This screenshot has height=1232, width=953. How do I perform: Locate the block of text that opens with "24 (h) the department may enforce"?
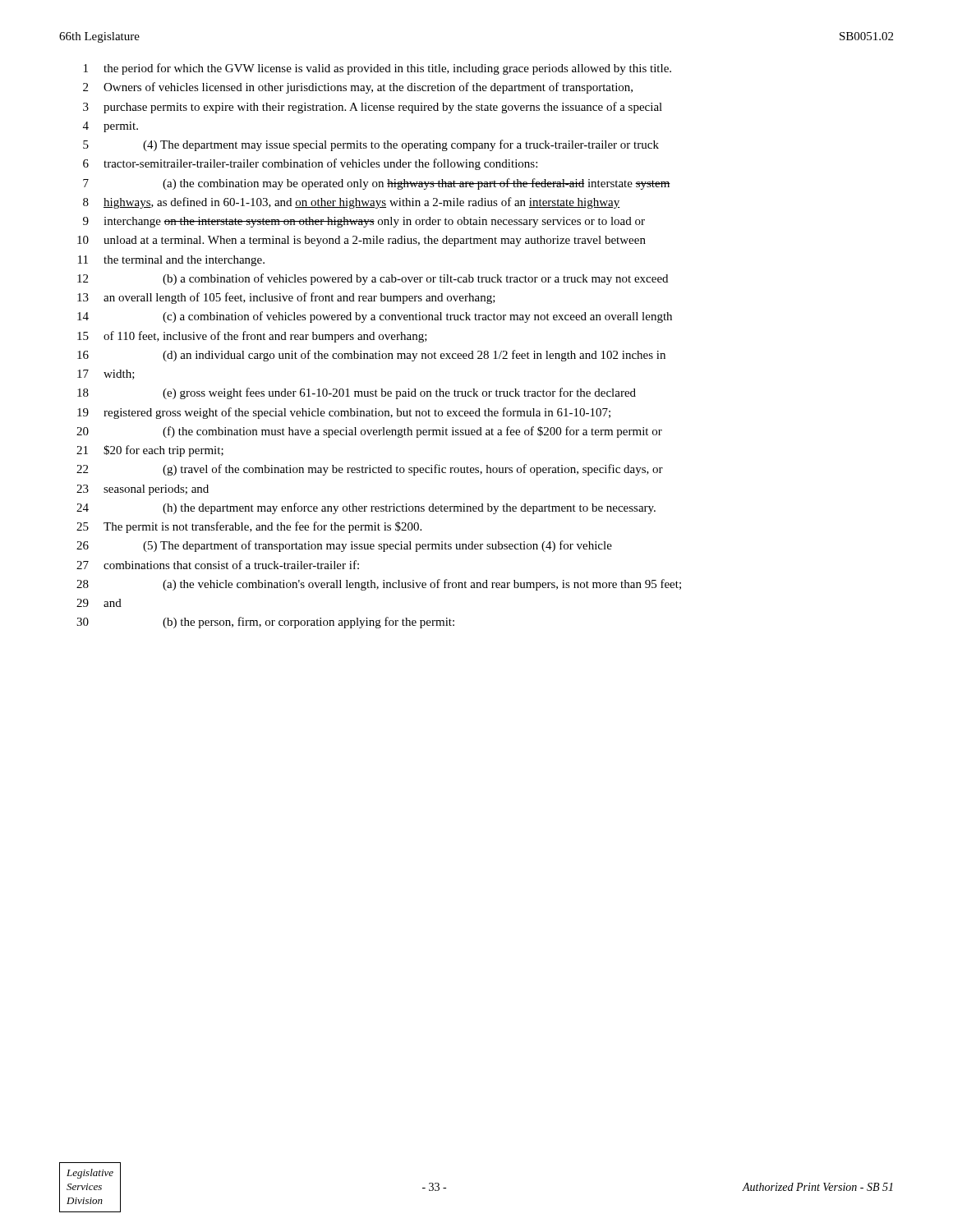tap(476, 508)
